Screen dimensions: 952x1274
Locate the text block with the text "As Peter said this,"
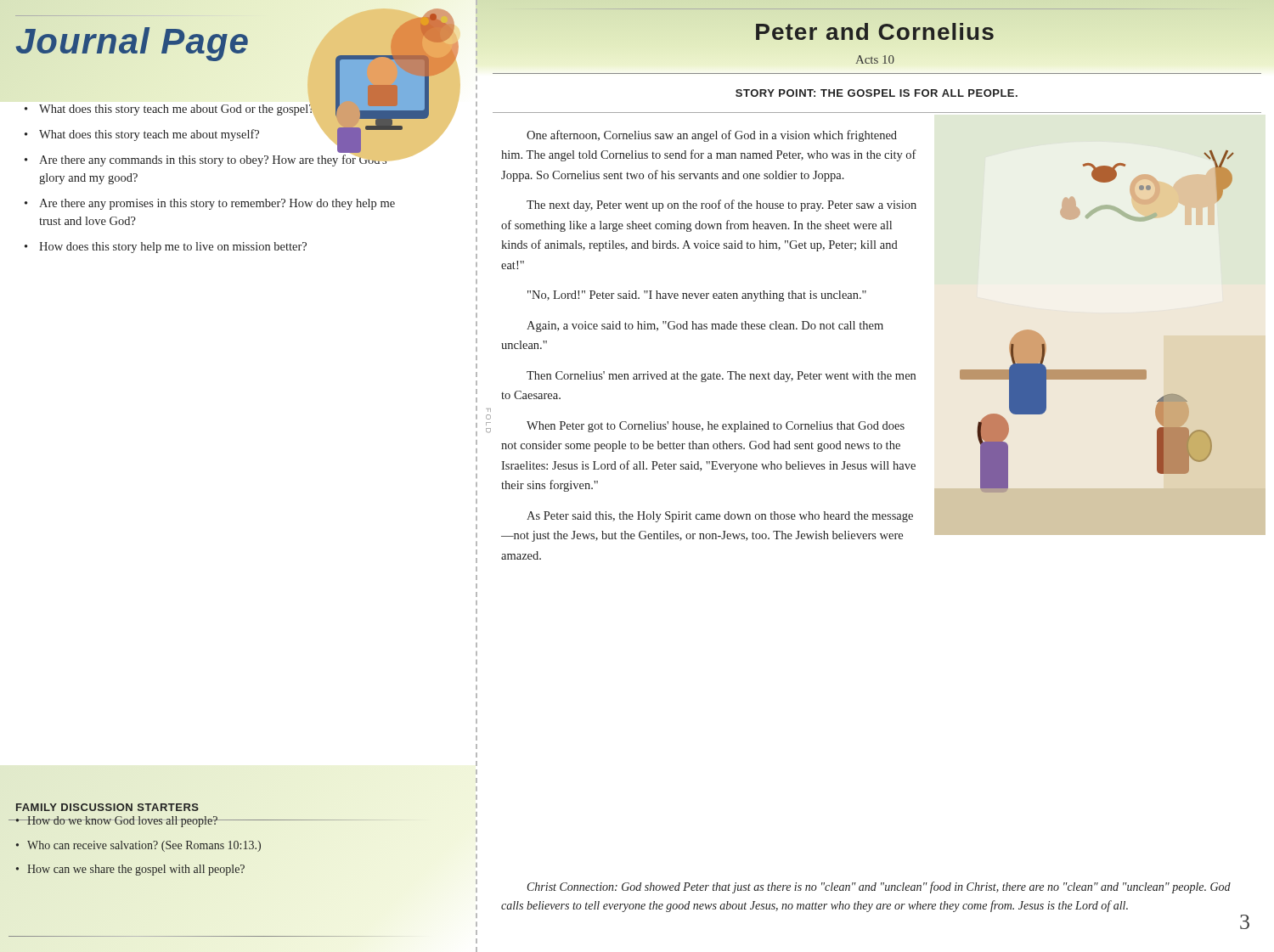tap(707, 535)
